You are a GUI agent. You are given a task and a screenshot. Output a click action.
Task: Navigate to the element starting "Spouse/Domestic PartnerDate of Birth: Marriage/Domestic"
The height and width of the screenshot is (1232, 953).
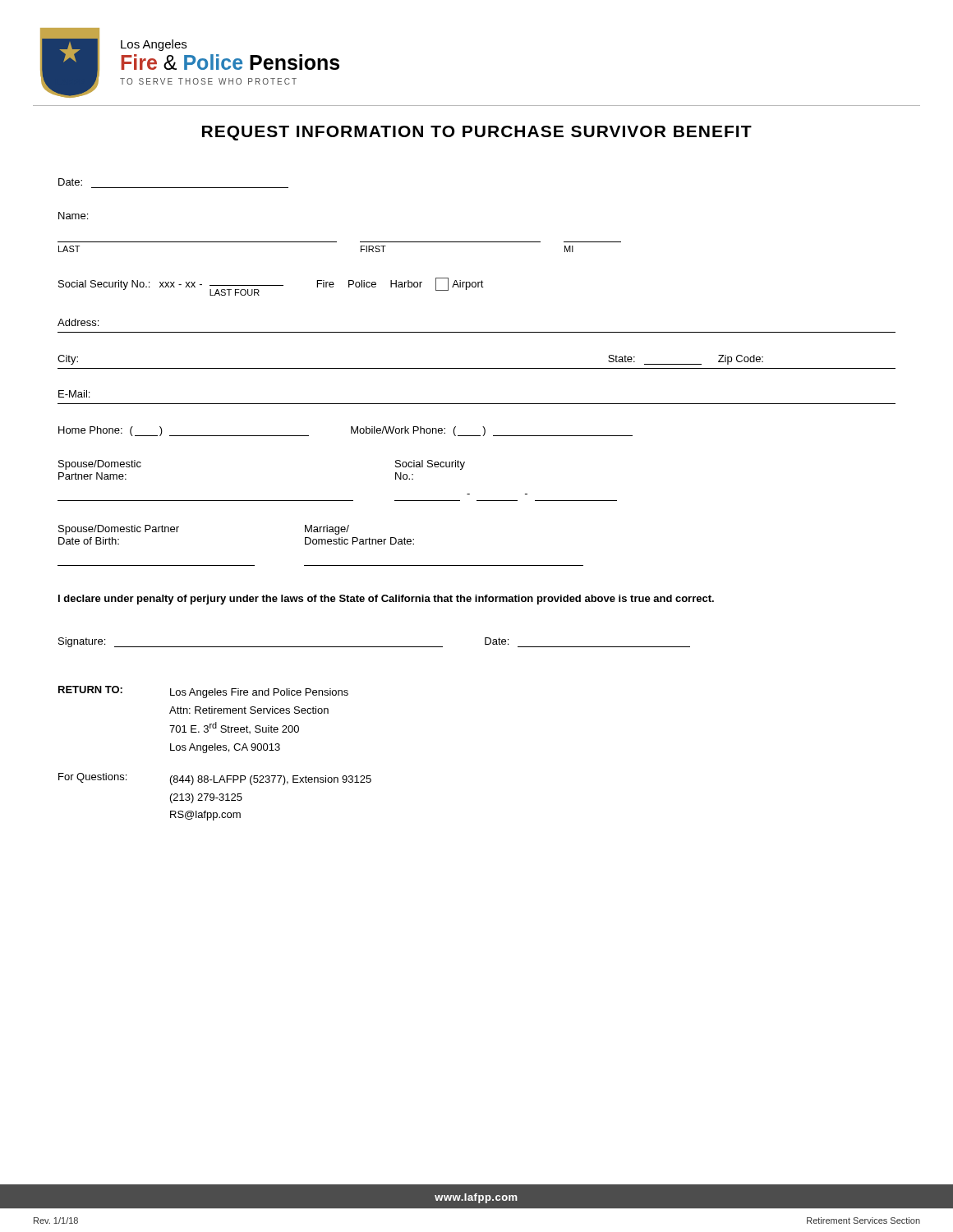click(x=320, y=544)
